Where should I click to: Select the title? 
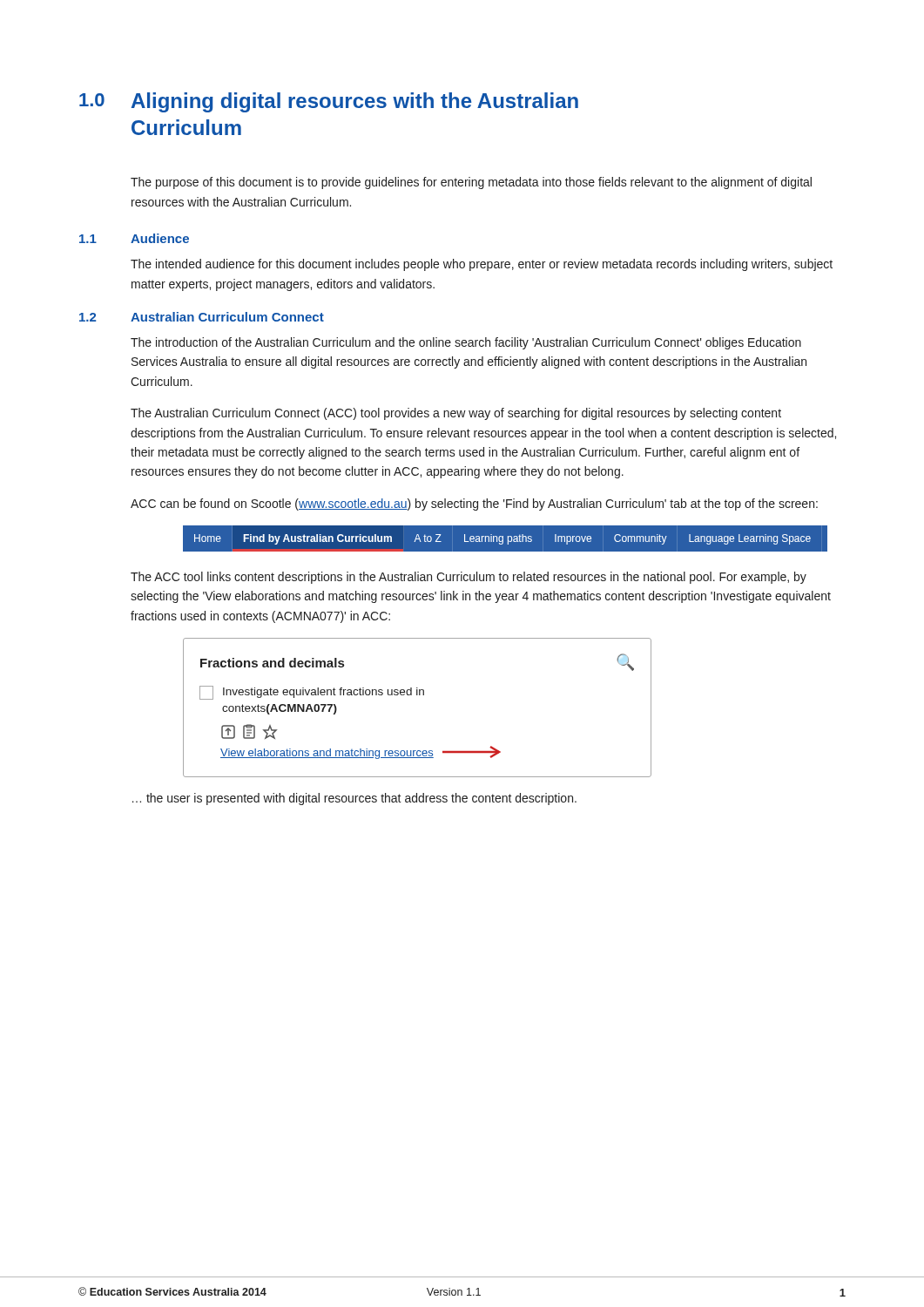coord(329,114)
